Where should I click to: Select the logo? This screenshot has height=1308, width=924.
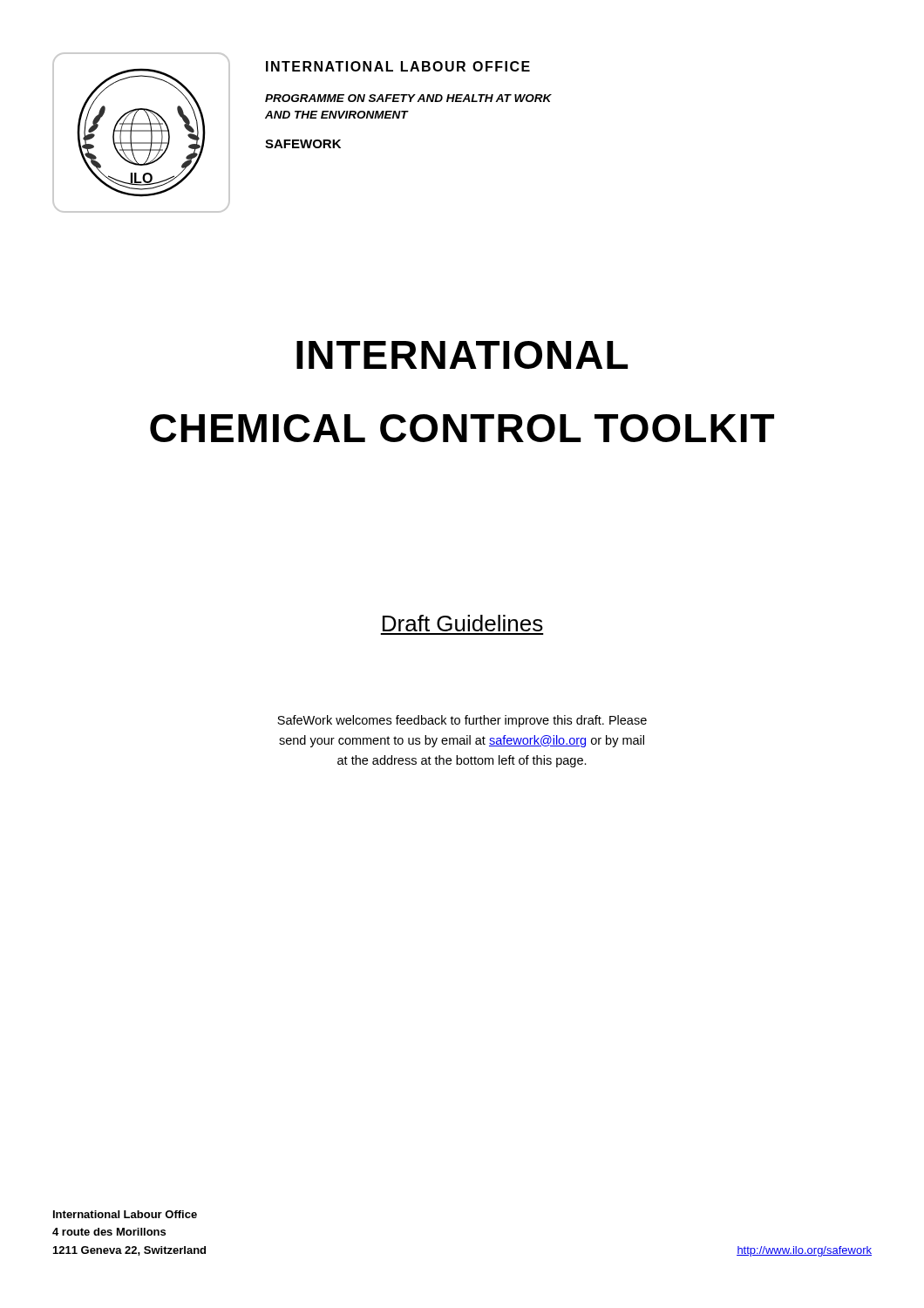tap(141, 133)
